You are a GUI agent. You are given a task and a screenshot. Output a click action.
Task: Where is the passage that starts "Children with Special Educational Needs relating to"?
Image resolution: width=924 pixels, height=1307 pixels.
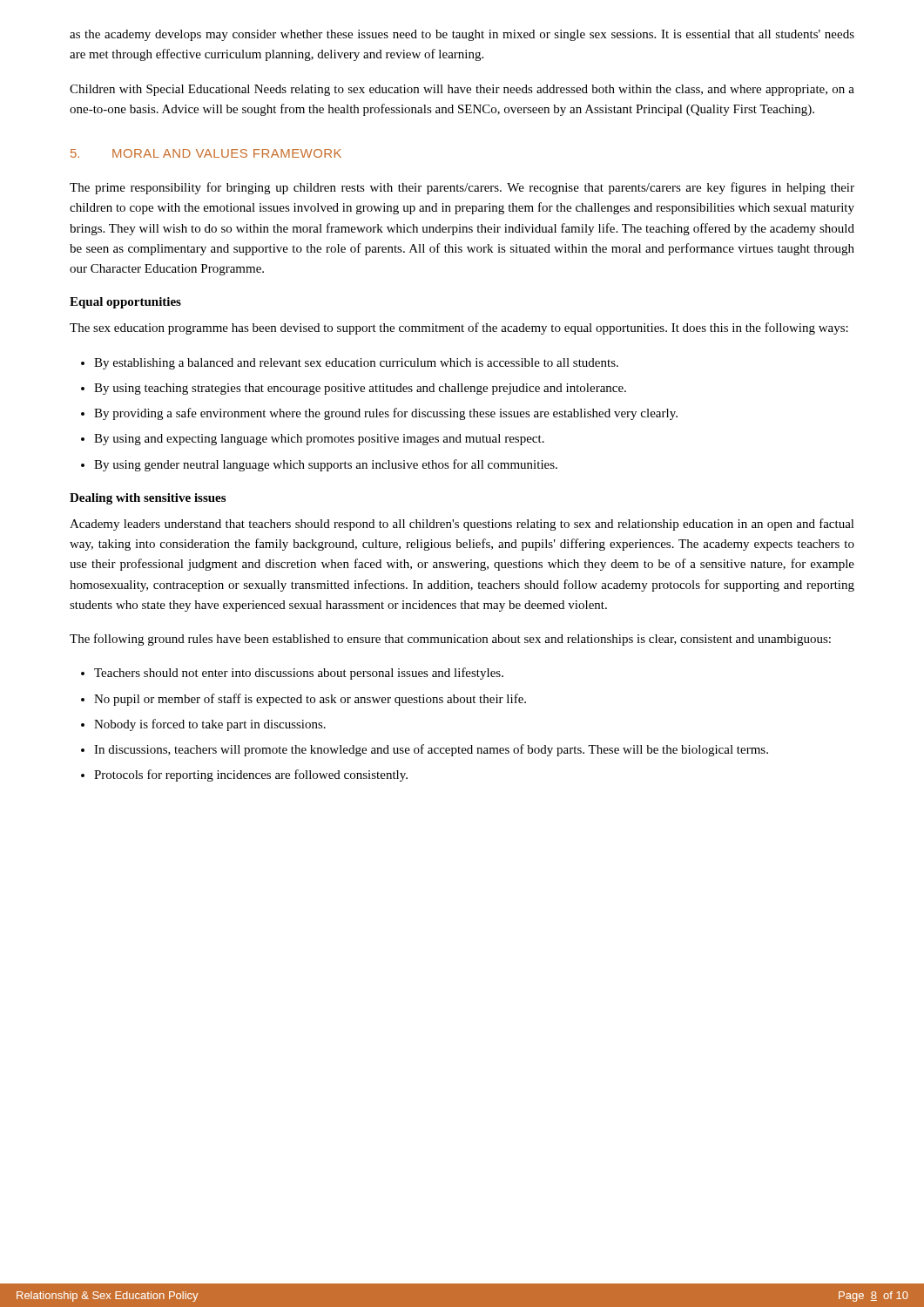(462, 99)
